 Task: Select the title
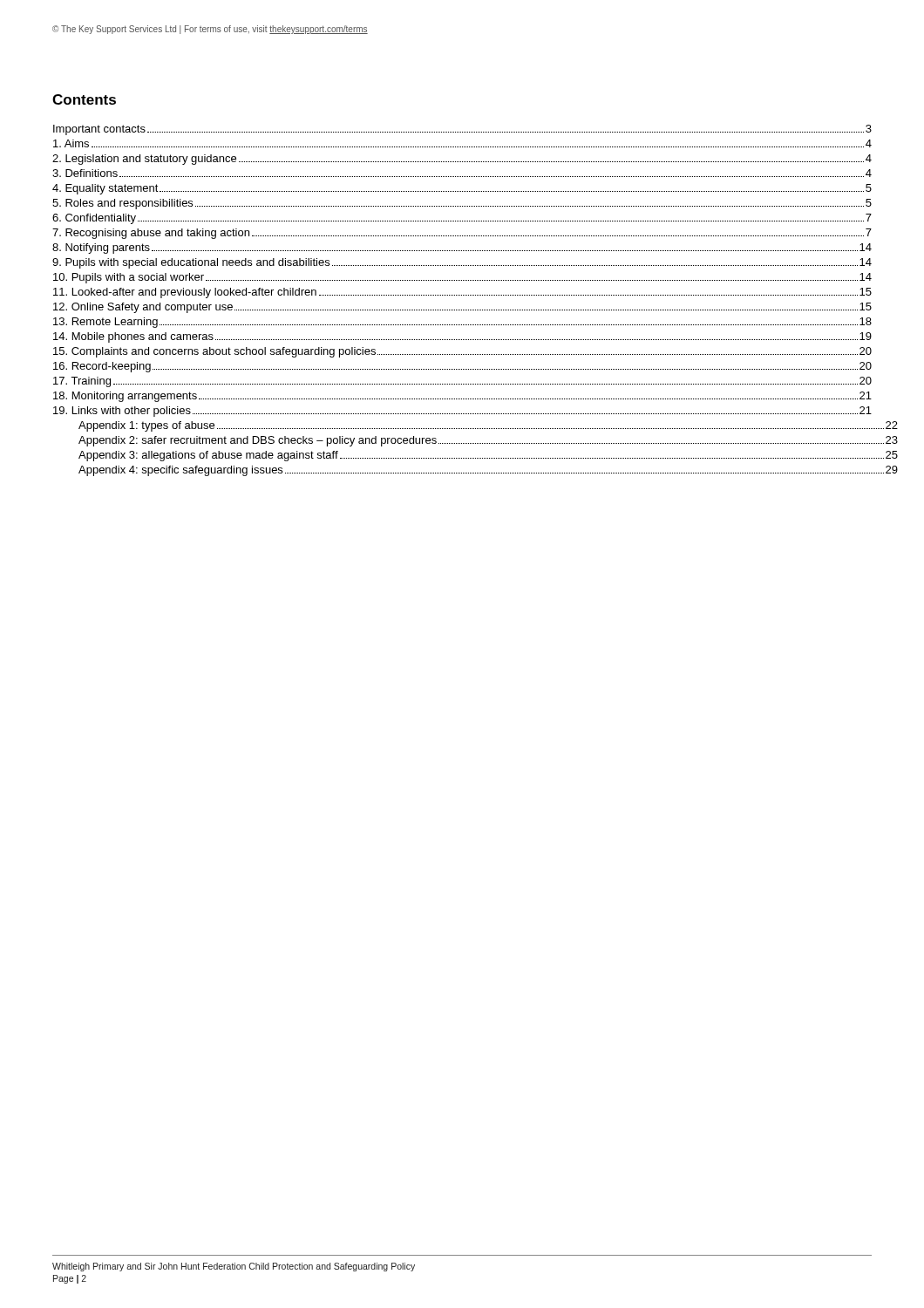click(84, 100)
